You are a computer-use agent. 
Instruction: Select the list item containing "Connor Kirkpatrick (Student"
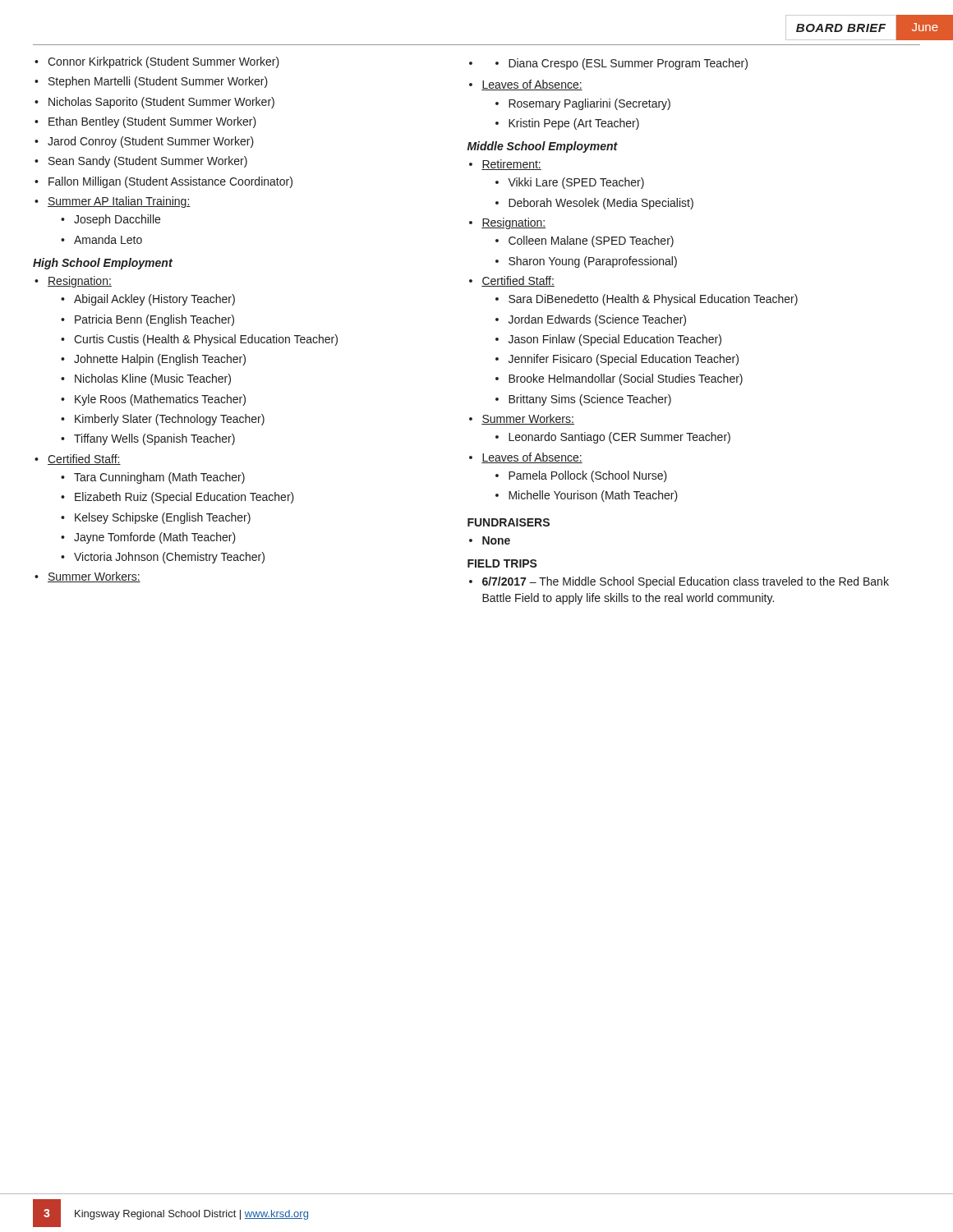[x=238, y=122]
